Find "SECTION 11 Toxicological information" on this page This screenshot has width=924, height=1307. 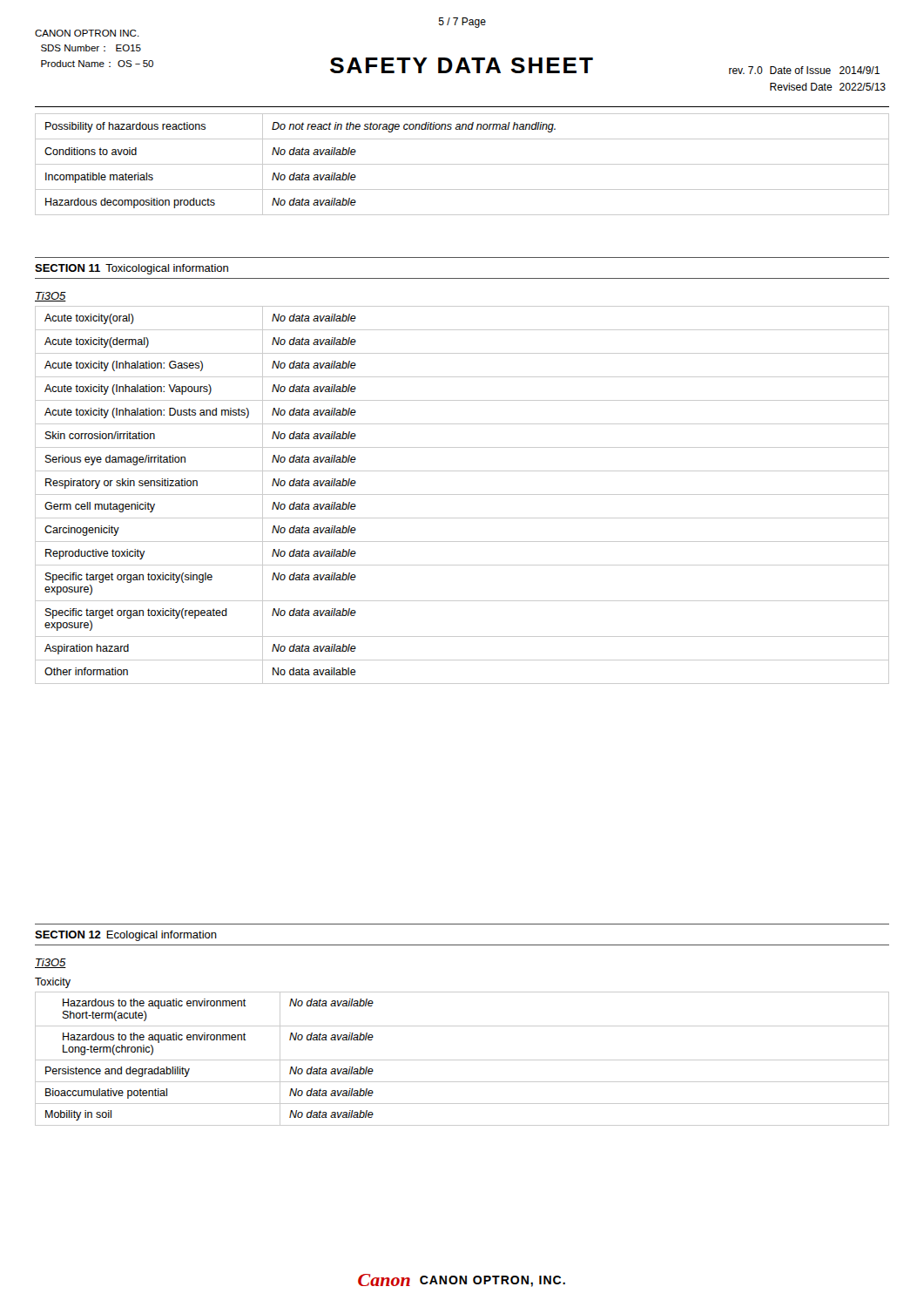pyautogui.click(x=132, y=268)
